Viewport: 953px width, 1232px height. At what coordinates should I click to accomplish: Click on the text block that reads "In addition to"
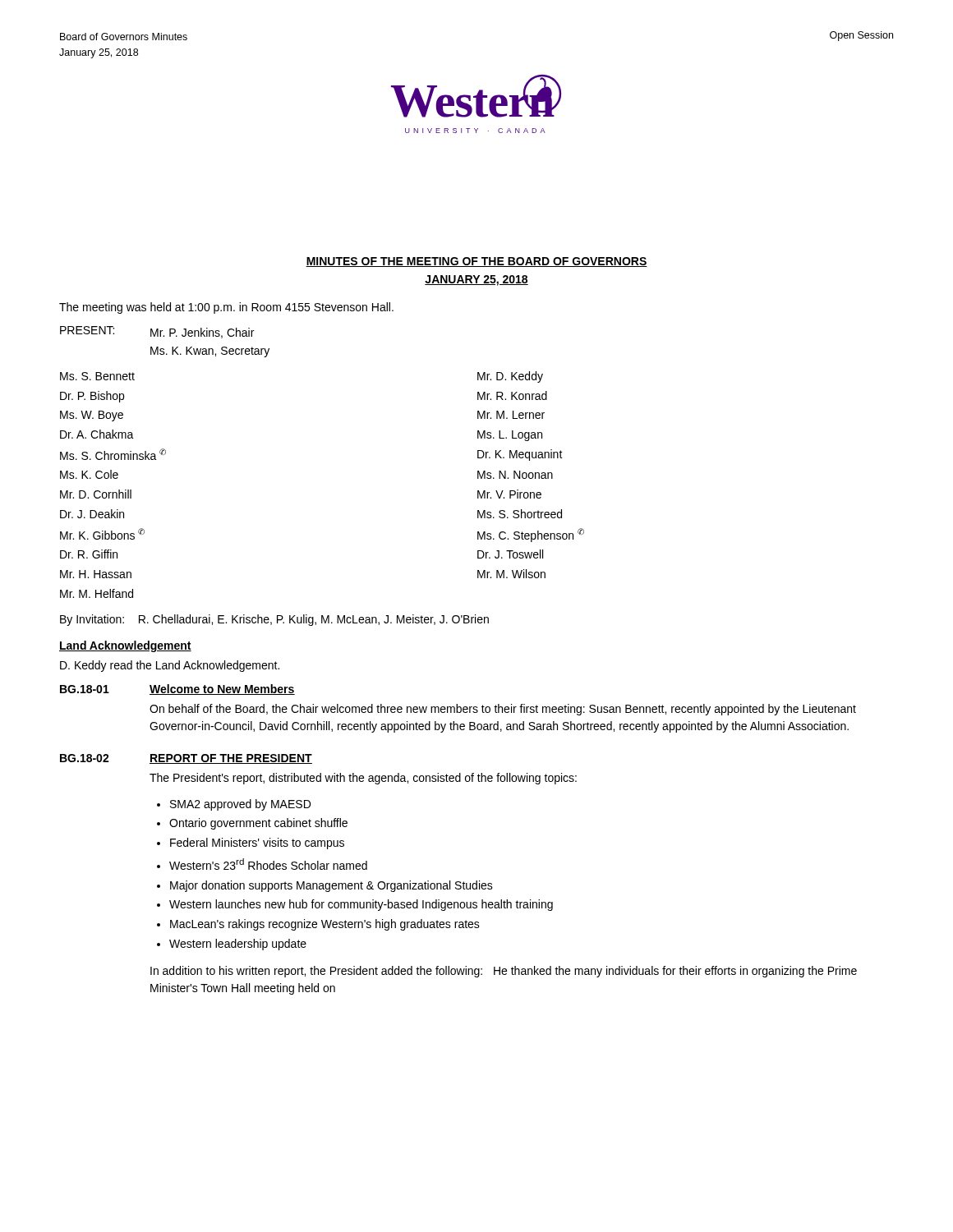pos(503,979)
